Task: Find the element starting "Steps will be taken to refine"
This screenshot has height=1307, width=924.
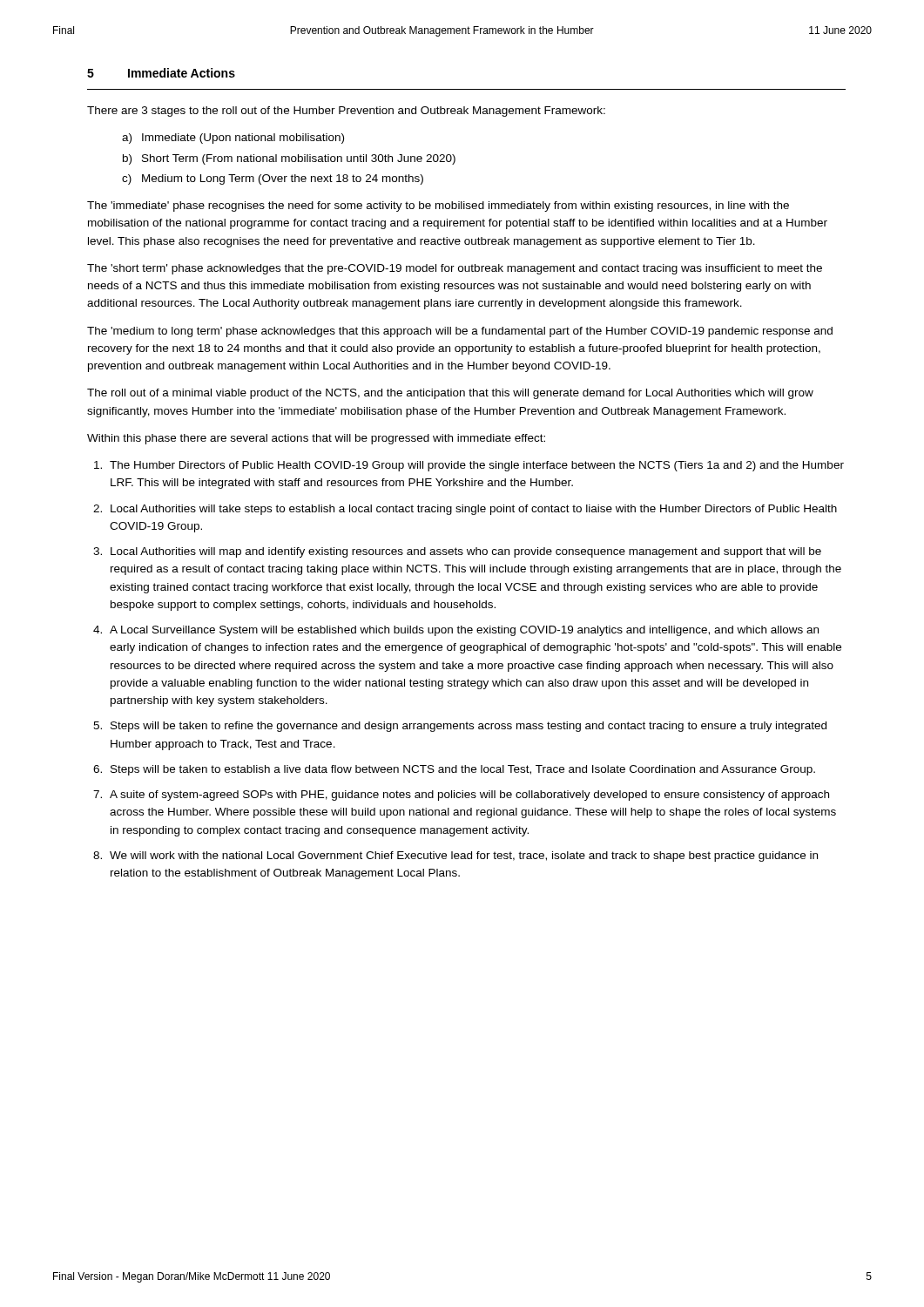Action: coord(469,734)
